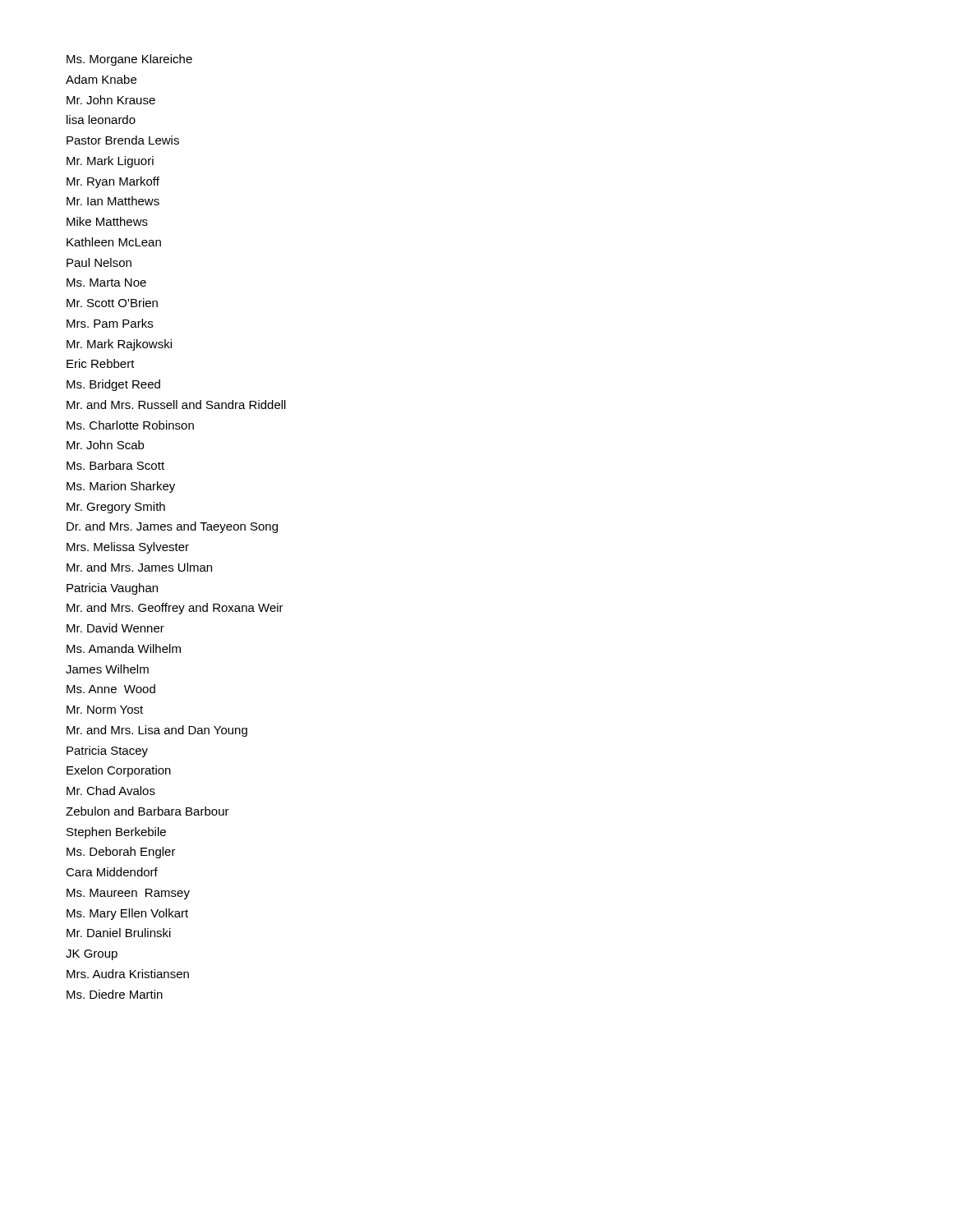Find the list item that says "Mr. and Mrs. Russell and Sandra Riddell"
This screenshot has width=953, height=1232.
176,404
